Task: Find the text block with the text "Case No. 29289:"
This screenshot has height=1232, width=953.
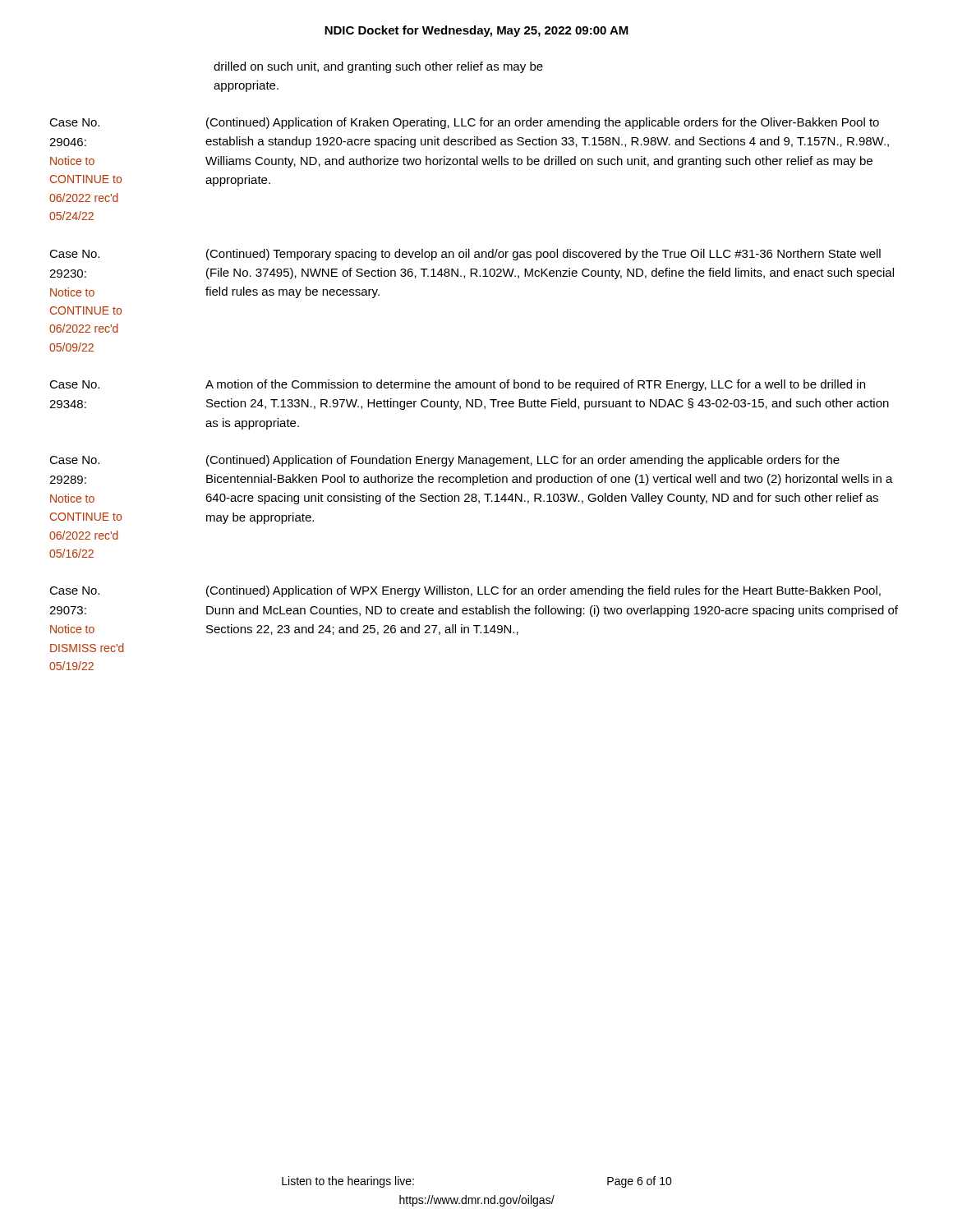Action: [476, 506]
